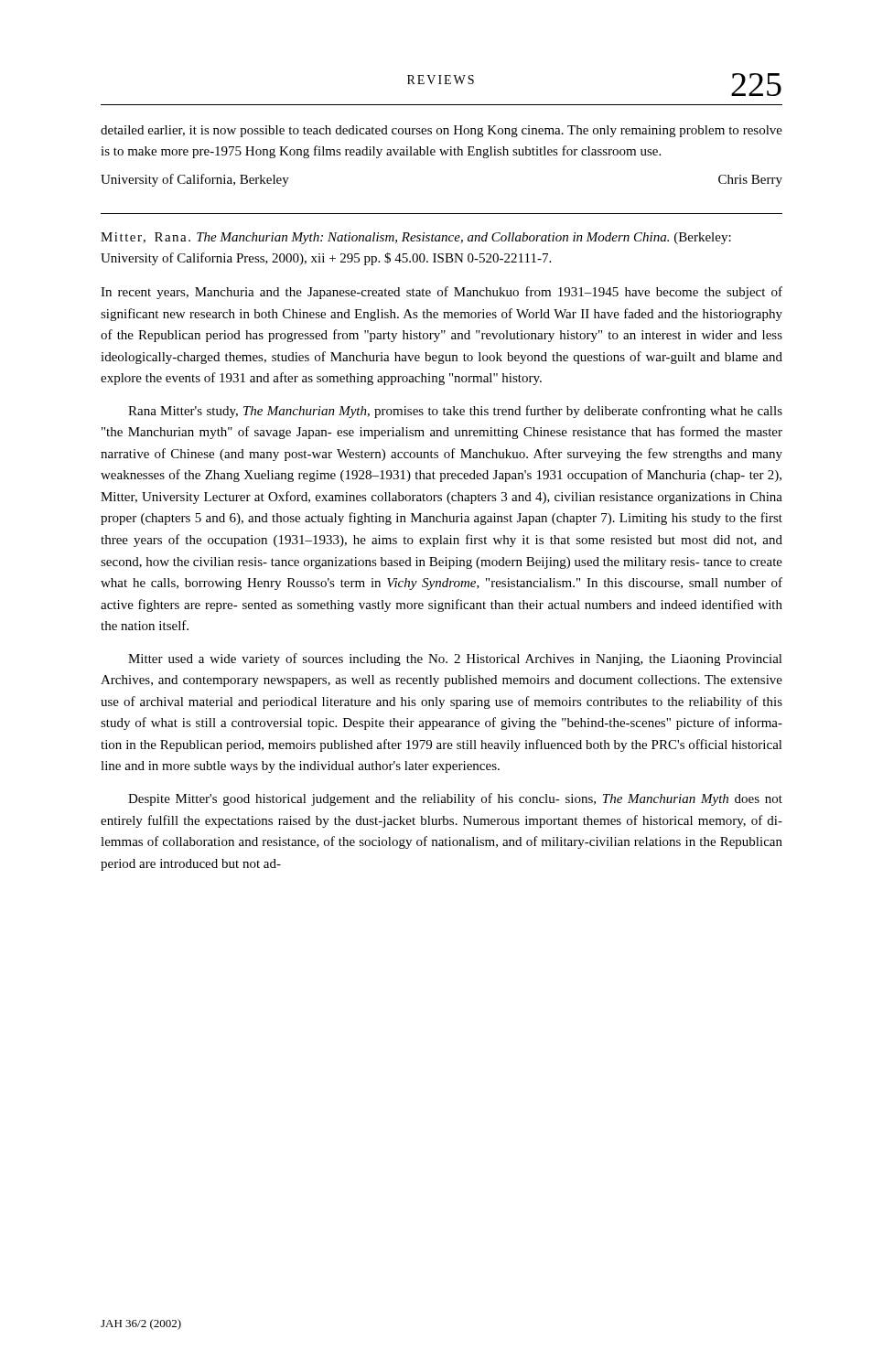
Task: Find the block on this page that starts "Rana Mitter's study, The Manchurian Myth,"
Action: tap(442, 518)
